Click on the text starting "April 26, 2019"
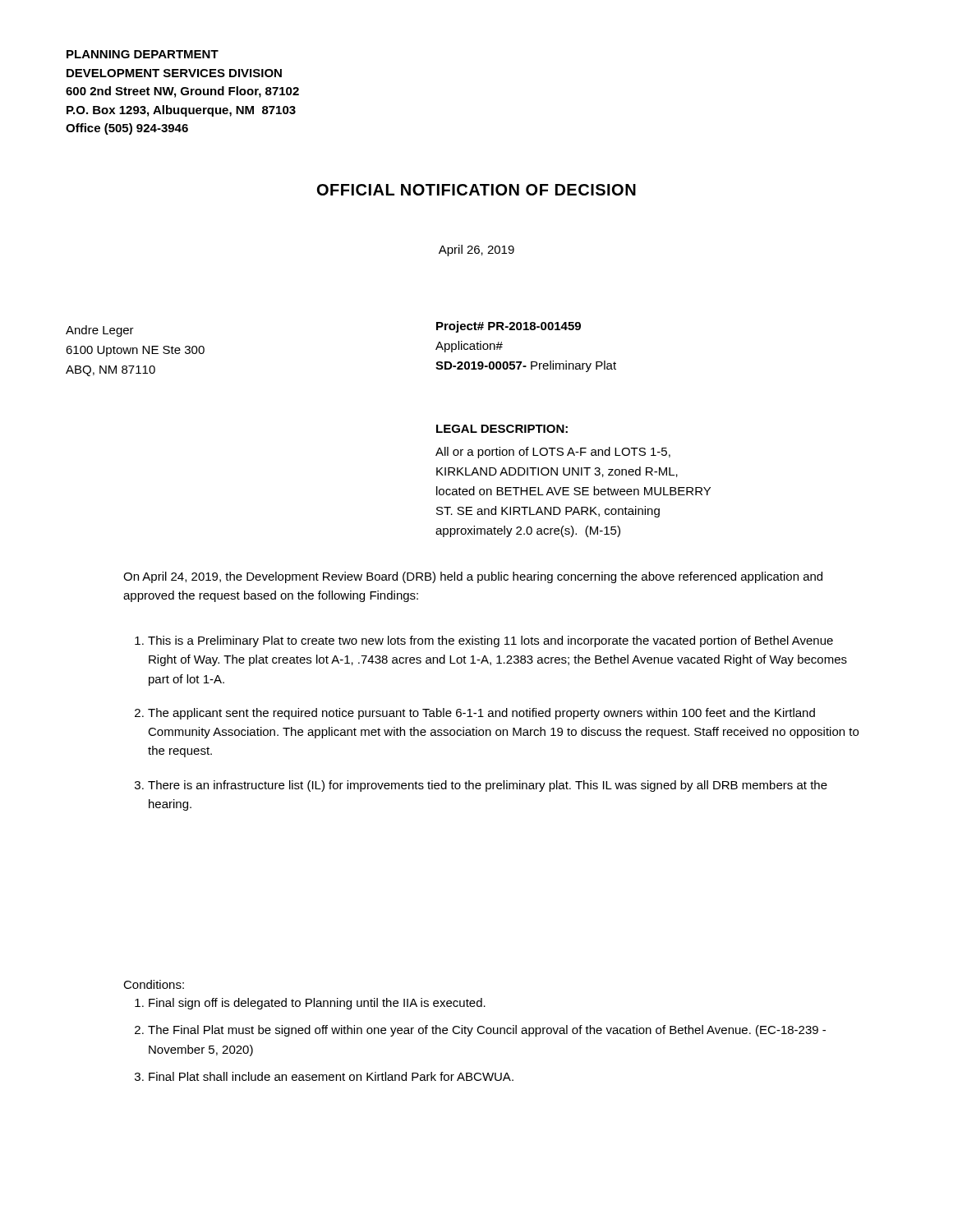Viewport: 953px width, 1232px height. pyautogui.click(x=476, y=249)
